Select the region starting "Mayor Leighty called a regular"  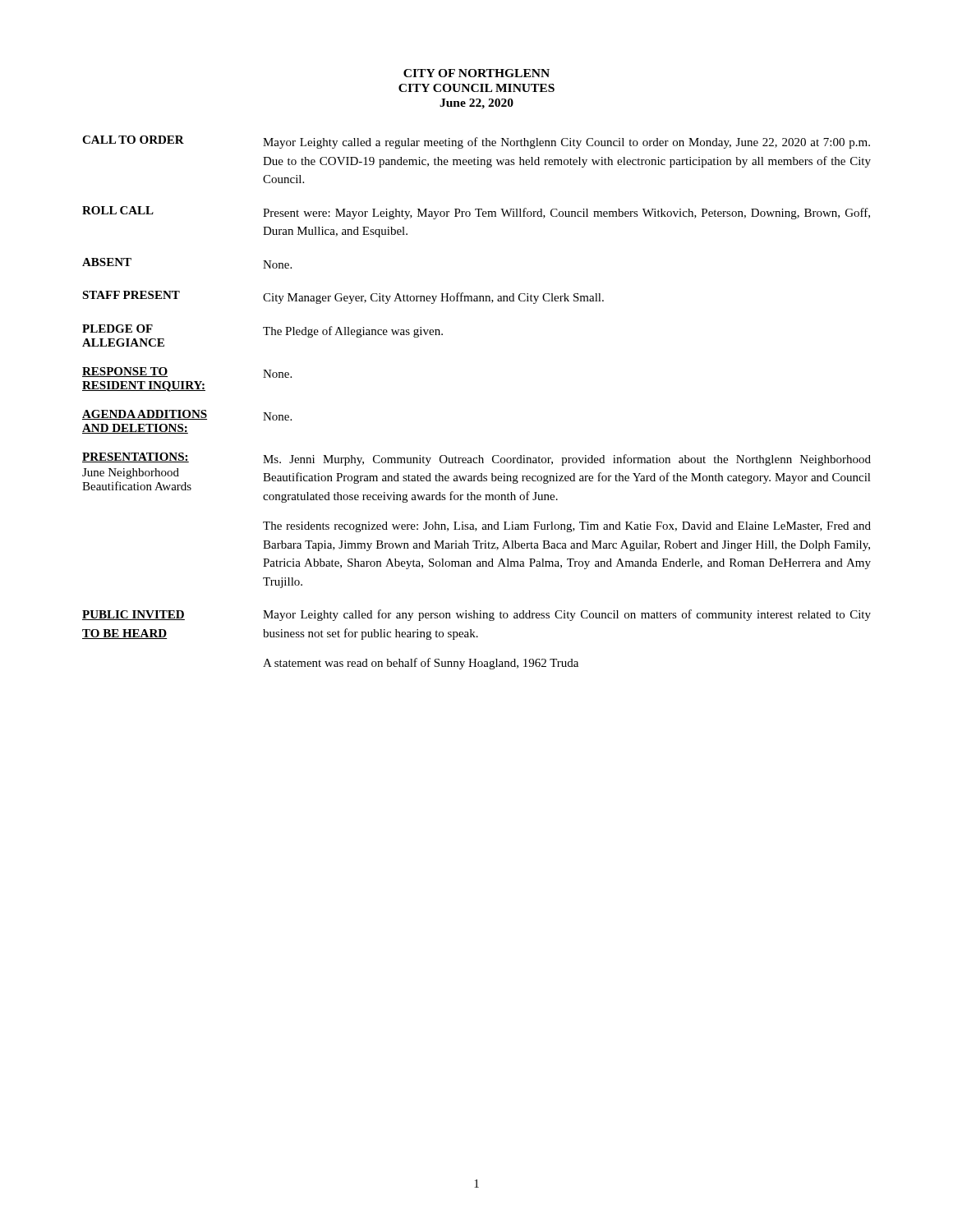(x=567, y=161)
